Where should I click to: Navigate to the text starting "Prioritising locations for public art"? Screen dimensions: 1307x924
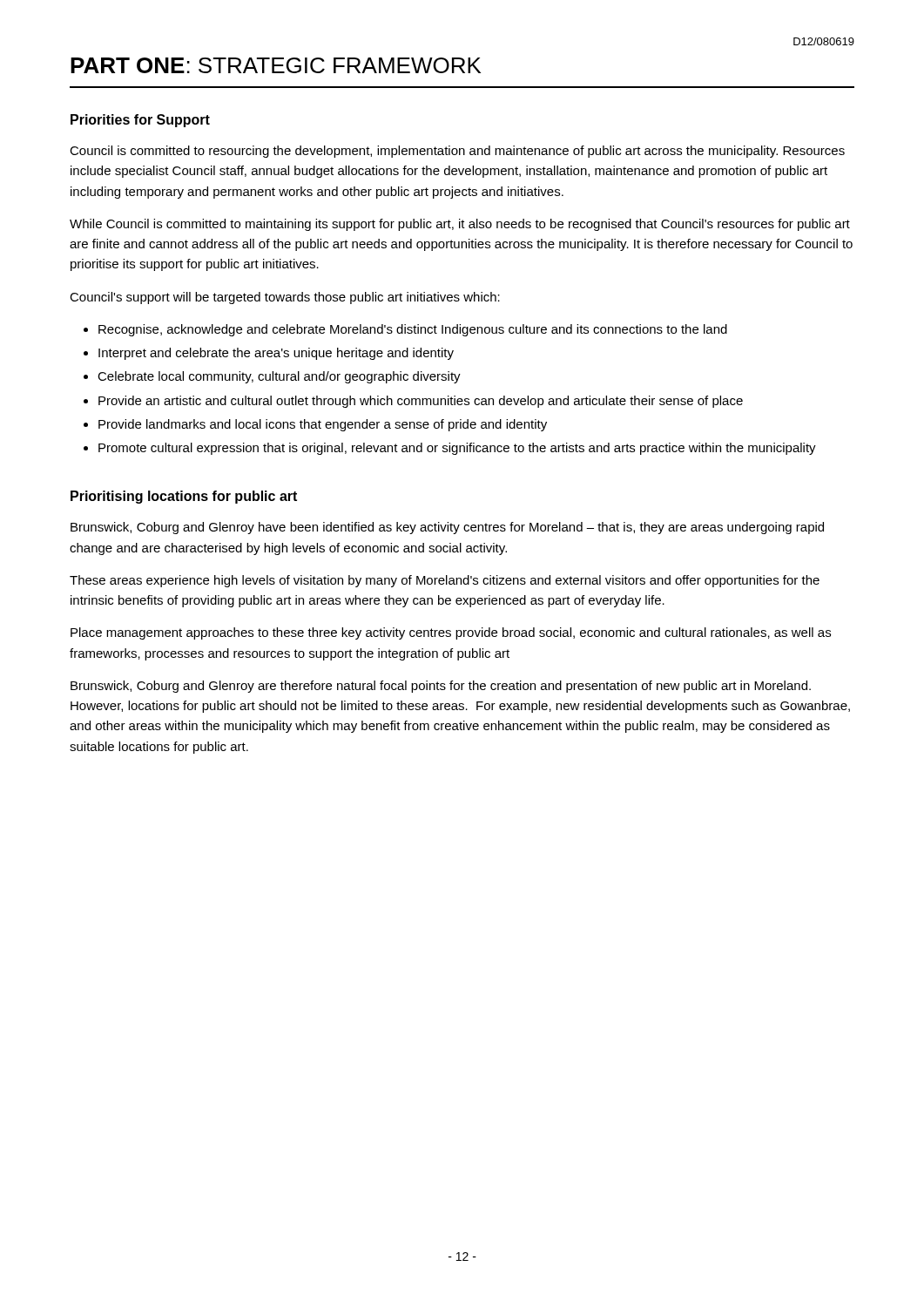[184, 497]
